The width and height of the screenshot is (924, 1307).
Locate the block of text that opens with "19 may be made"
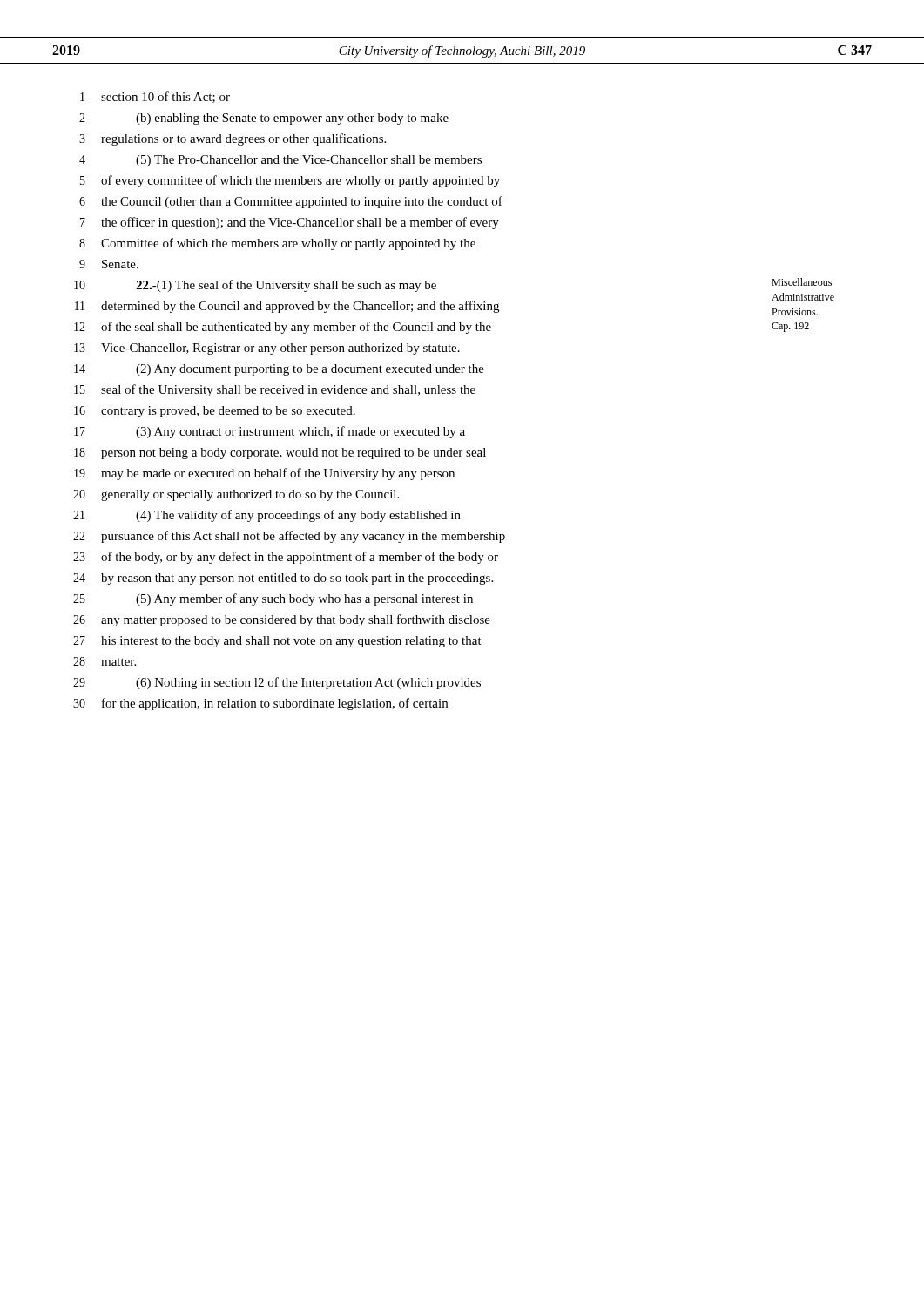point(462,474)
